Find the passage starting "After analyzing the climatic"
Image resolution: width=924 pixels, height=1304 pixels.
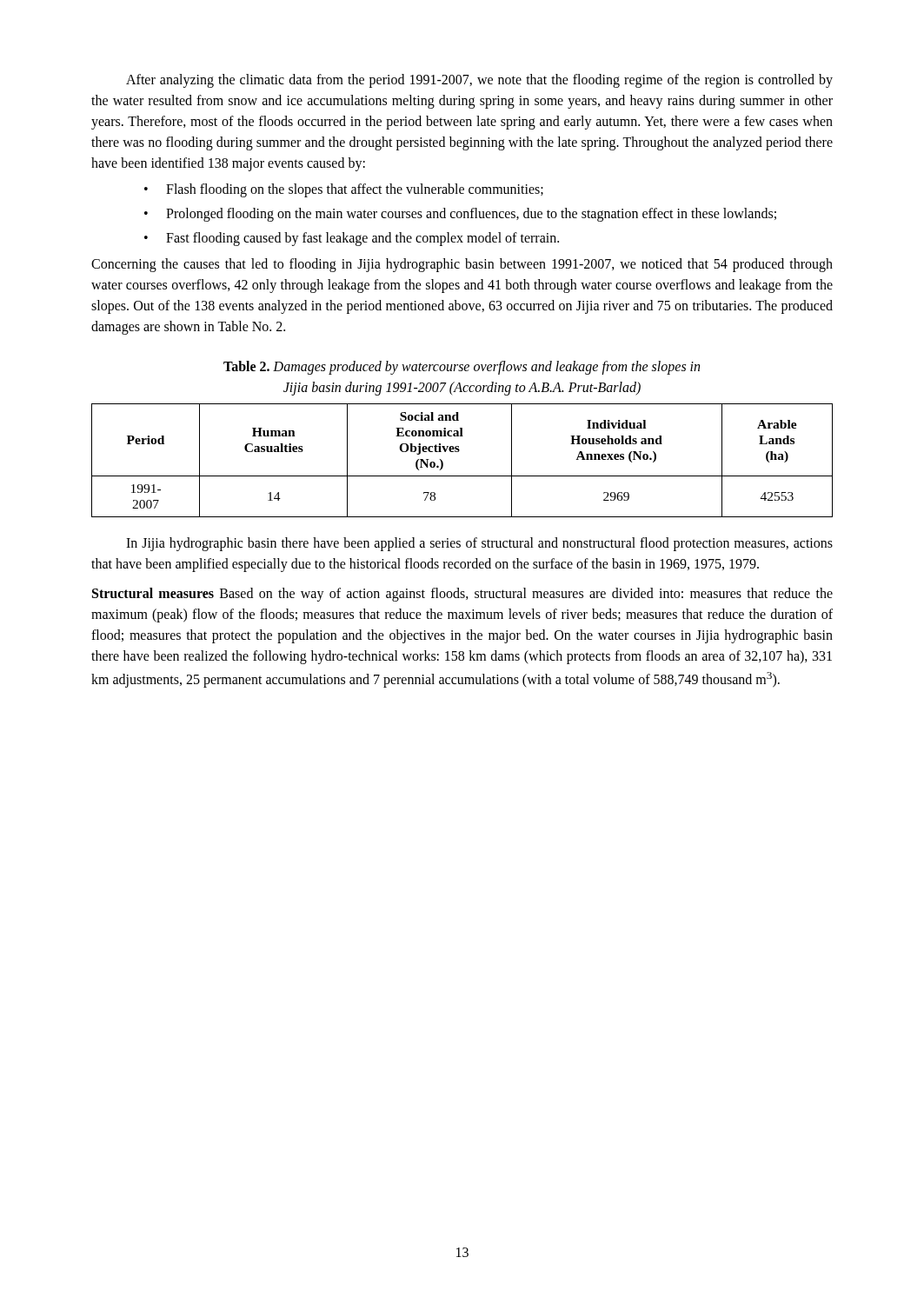pyautogui.click(x=462, y=122)
